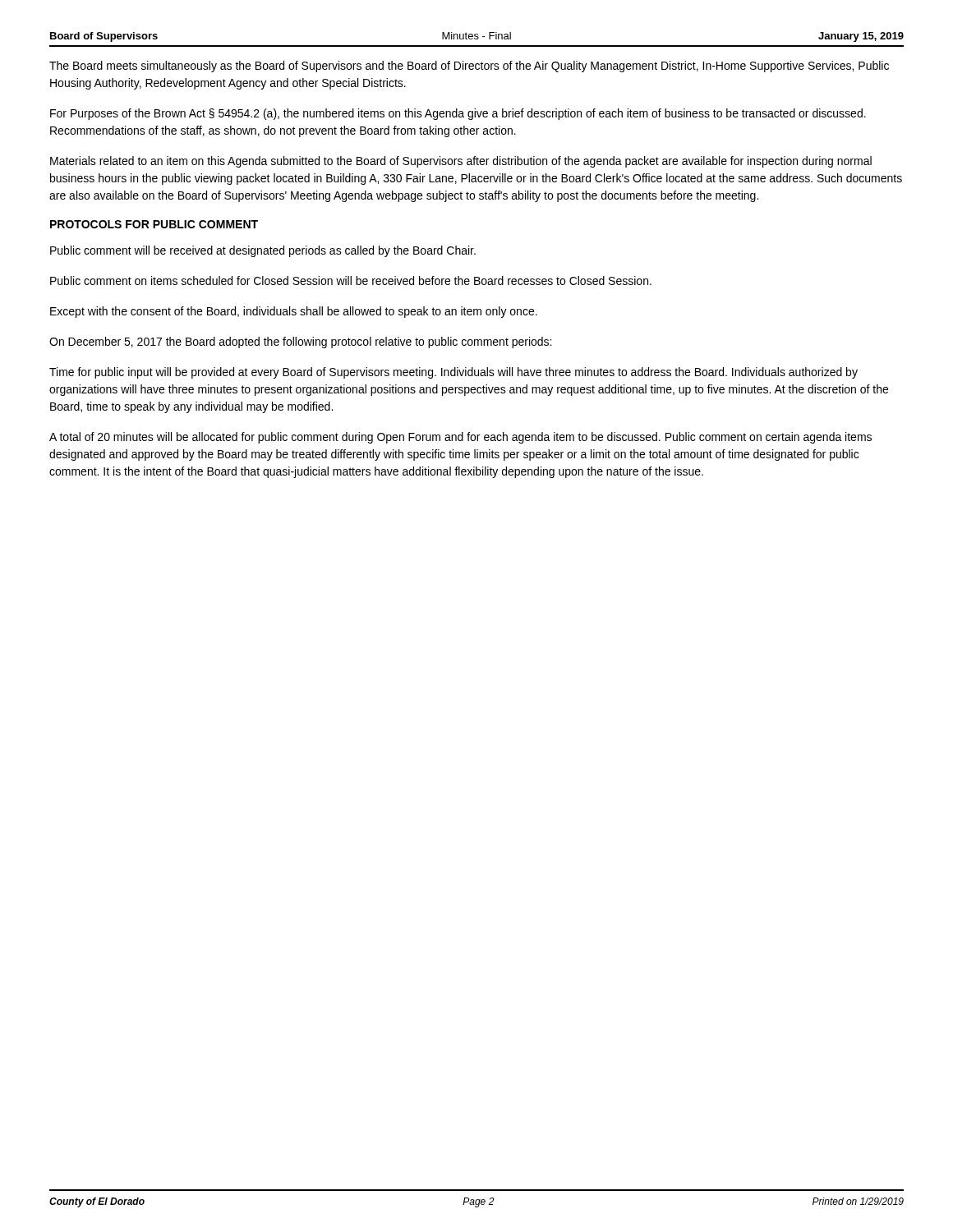Locate the block of text that opens with "On December 5,"
The height and width of the screenshot is (1232, 953).
pos(301,342)
